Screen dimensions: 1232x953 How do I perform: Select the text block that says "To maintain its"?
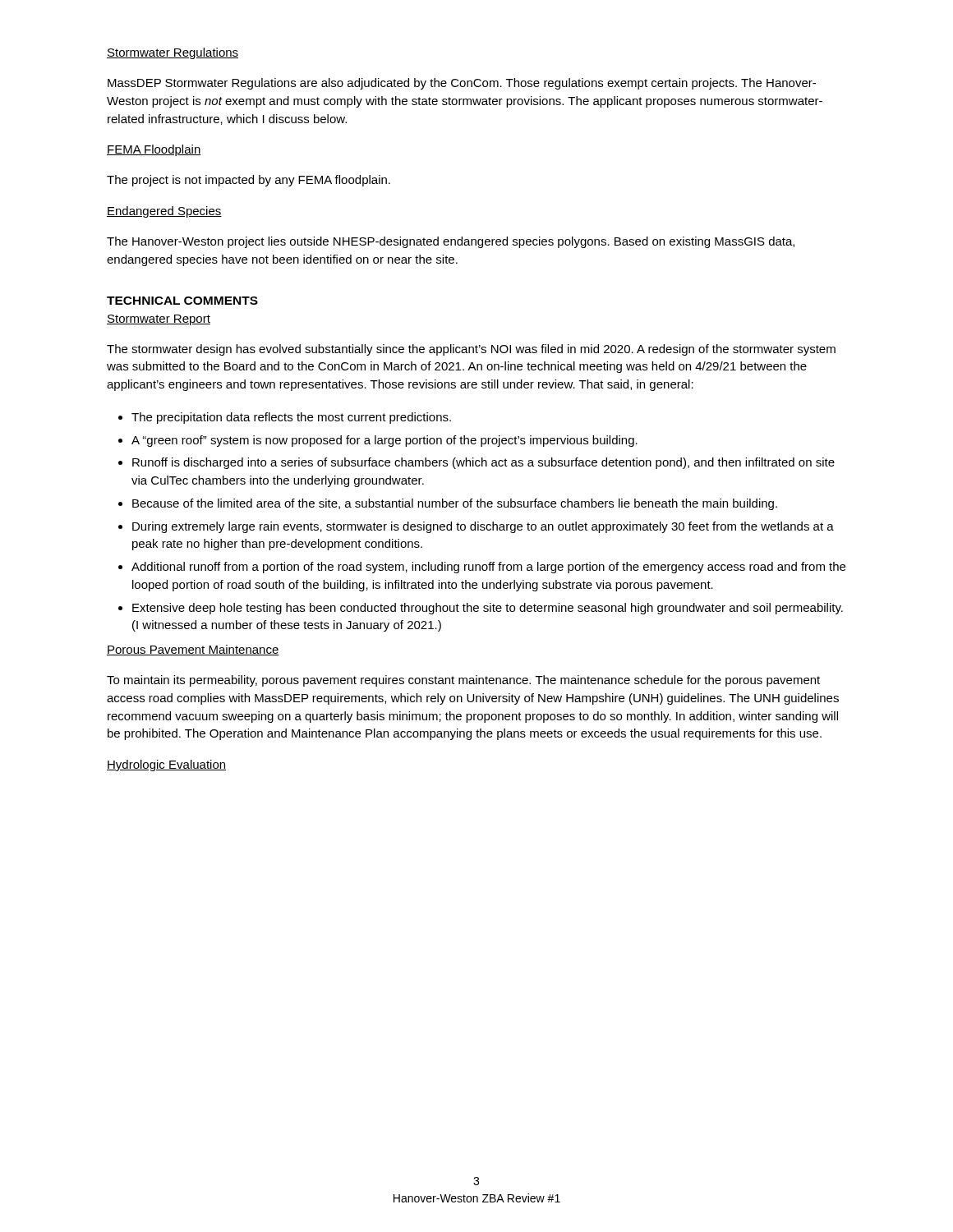tap(473, 706)
